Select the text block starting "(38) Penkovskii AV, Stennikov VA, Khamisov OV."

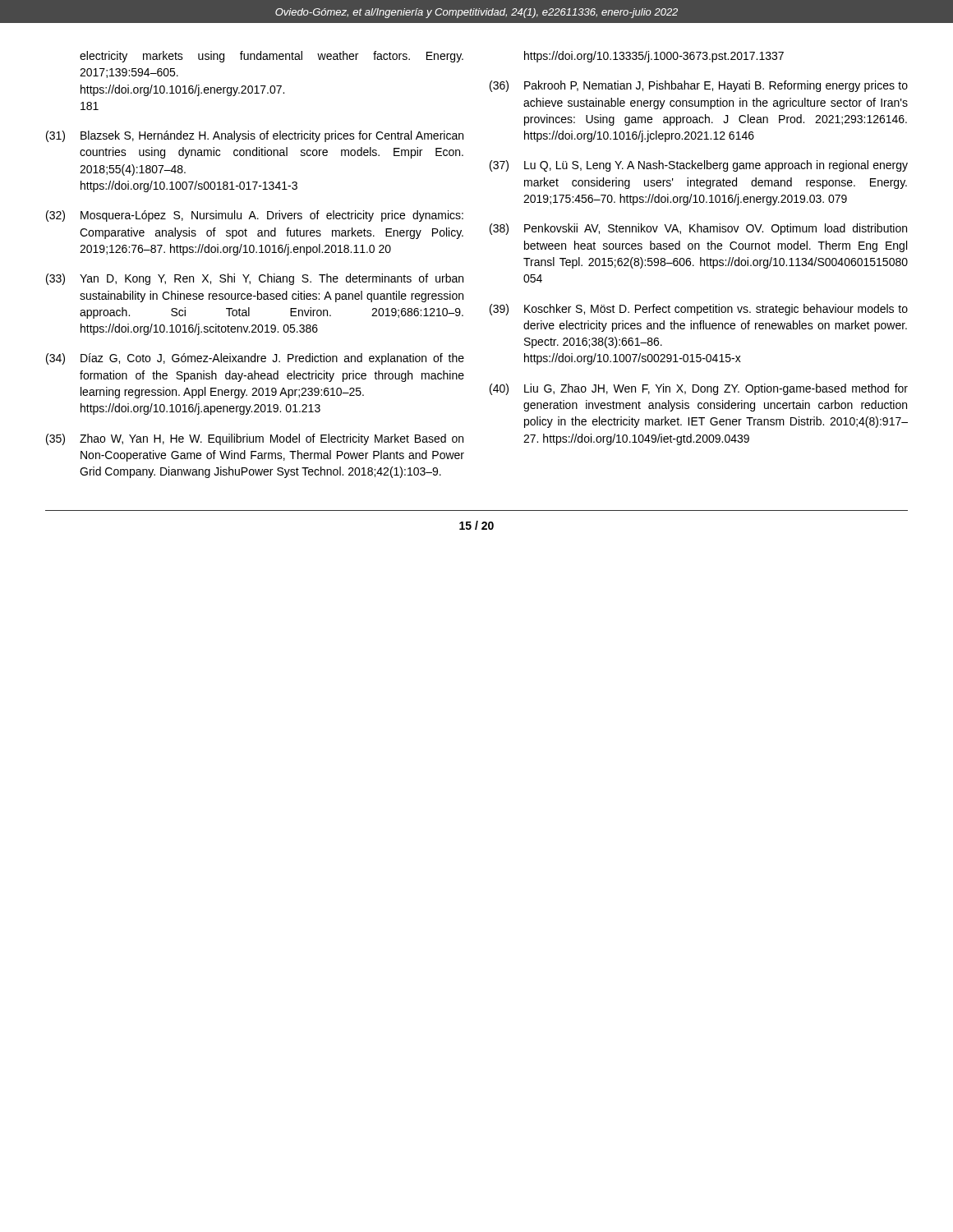coord(698,254)
